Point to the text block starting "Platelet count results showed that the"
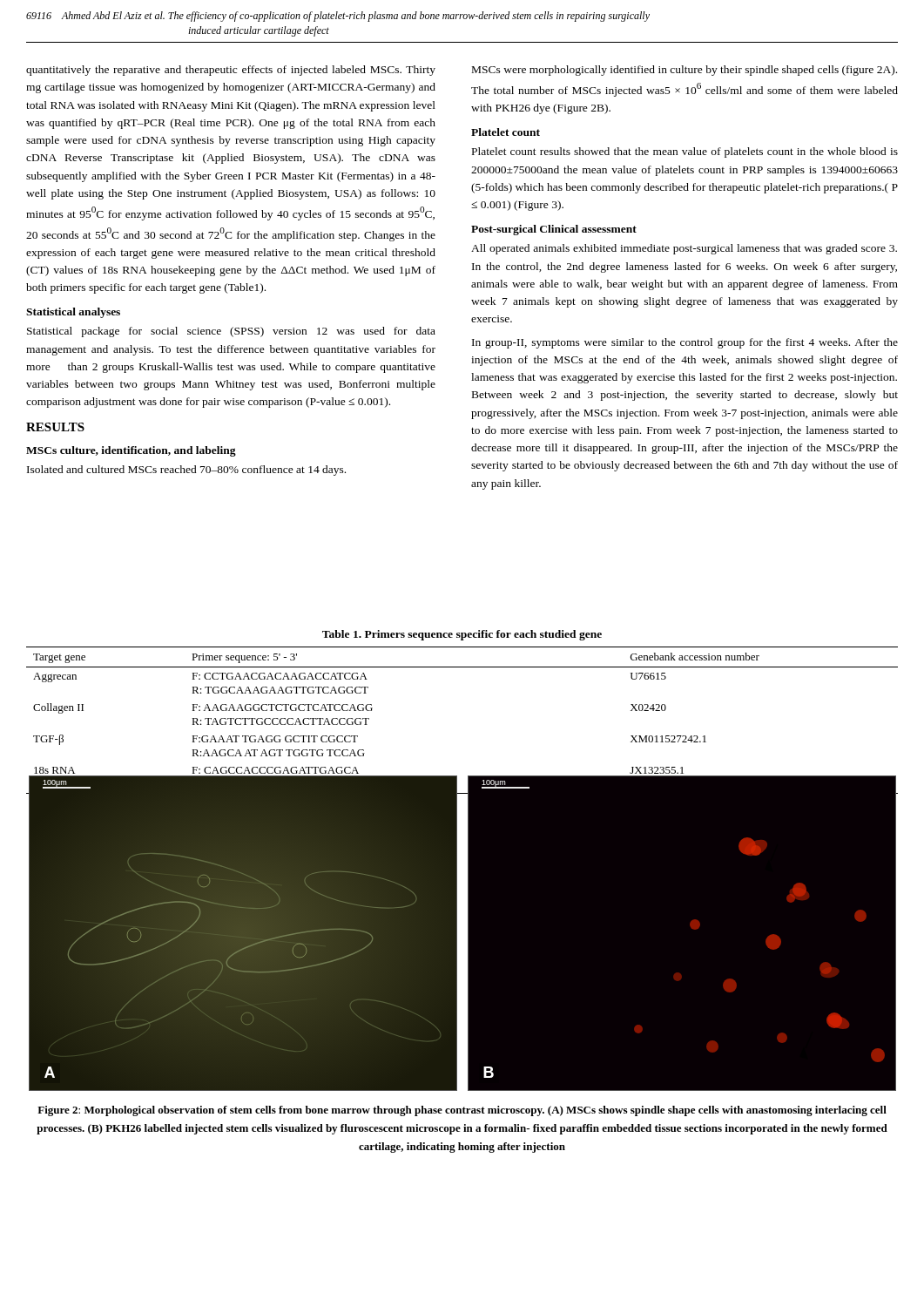 click(x=684, y=178)
